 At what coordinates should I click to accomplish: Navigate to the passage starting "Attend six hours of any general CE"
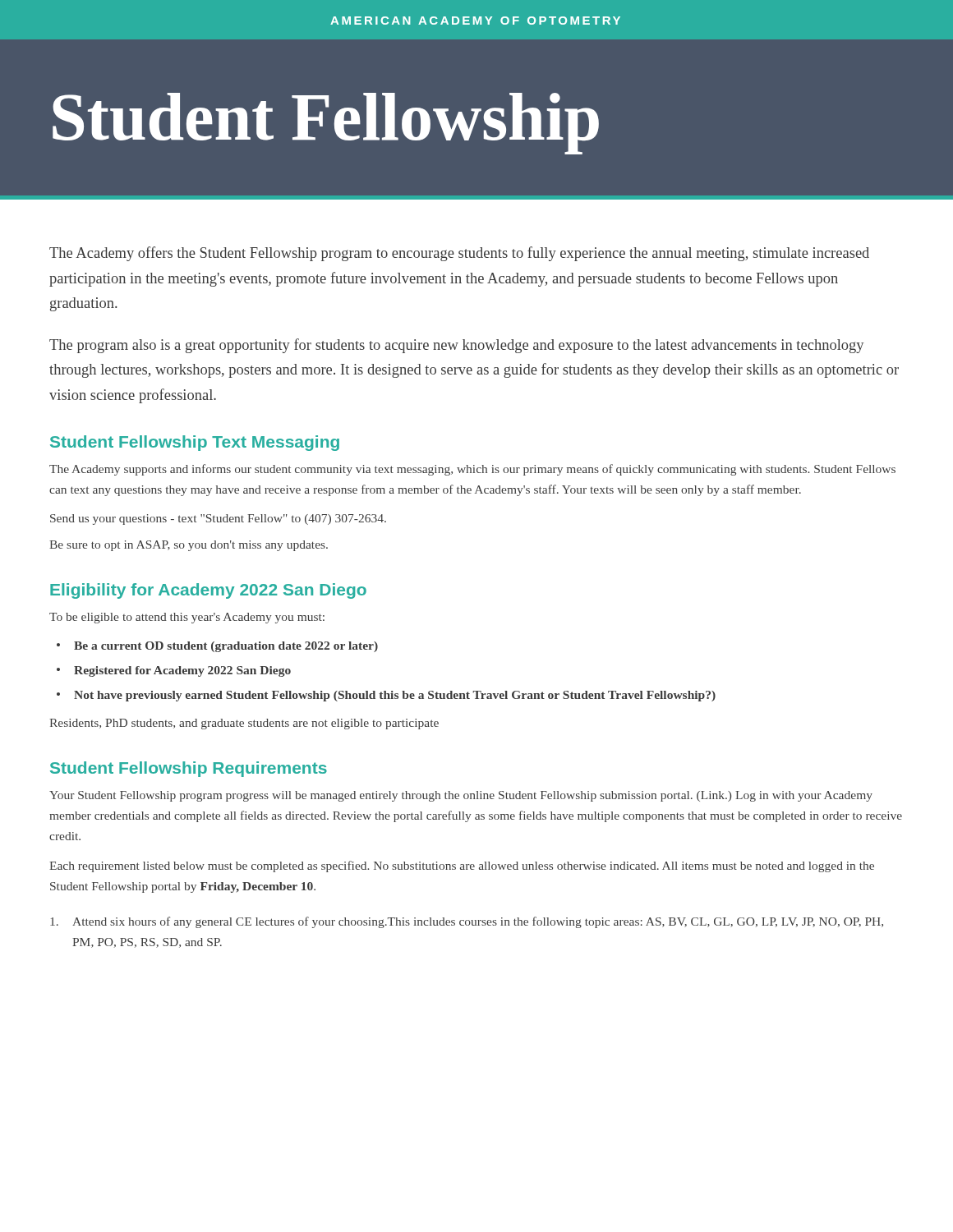click(x=476, y=932)
